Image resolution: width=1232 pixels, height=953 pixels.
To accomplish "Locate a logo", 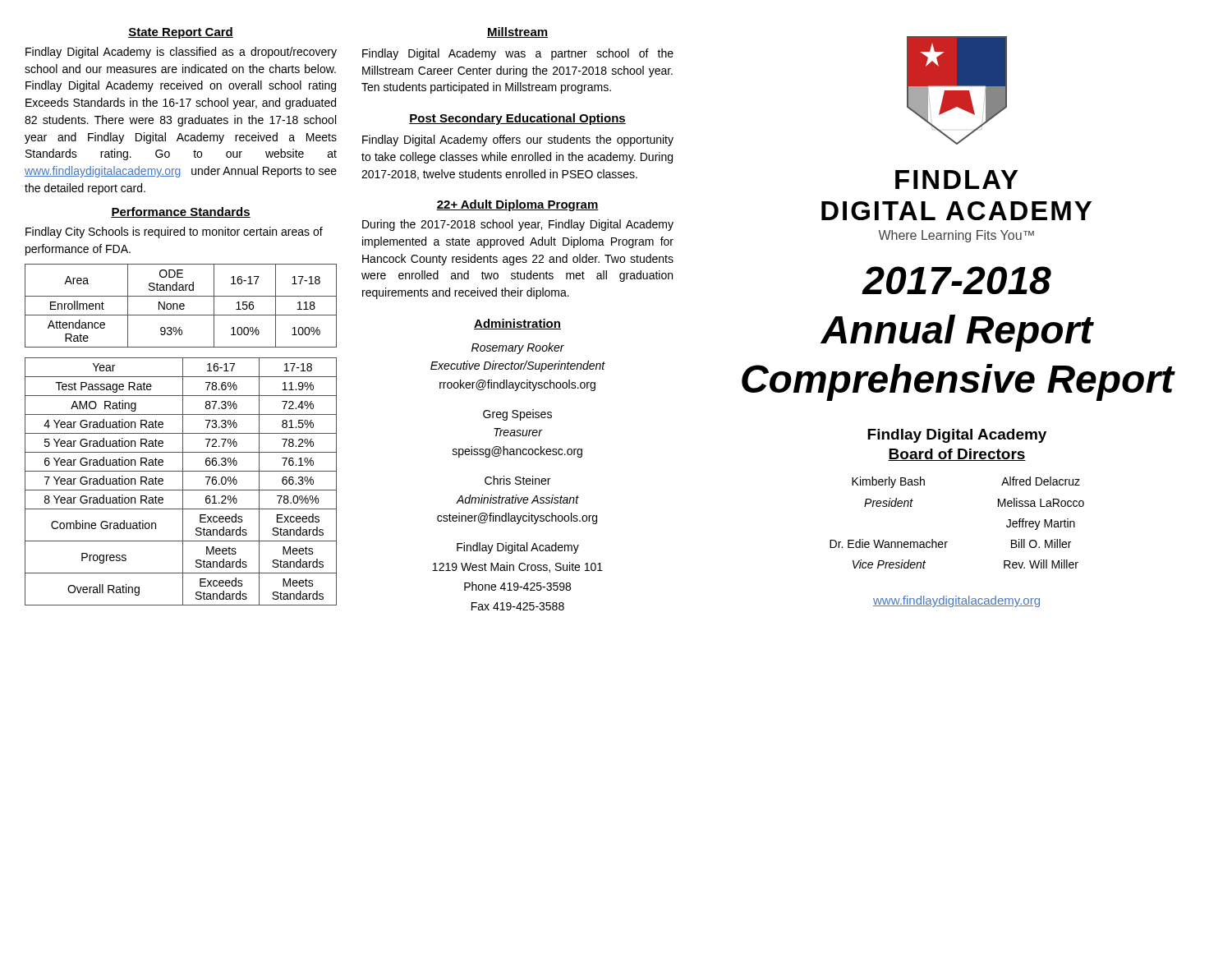I will pos(957,90).
